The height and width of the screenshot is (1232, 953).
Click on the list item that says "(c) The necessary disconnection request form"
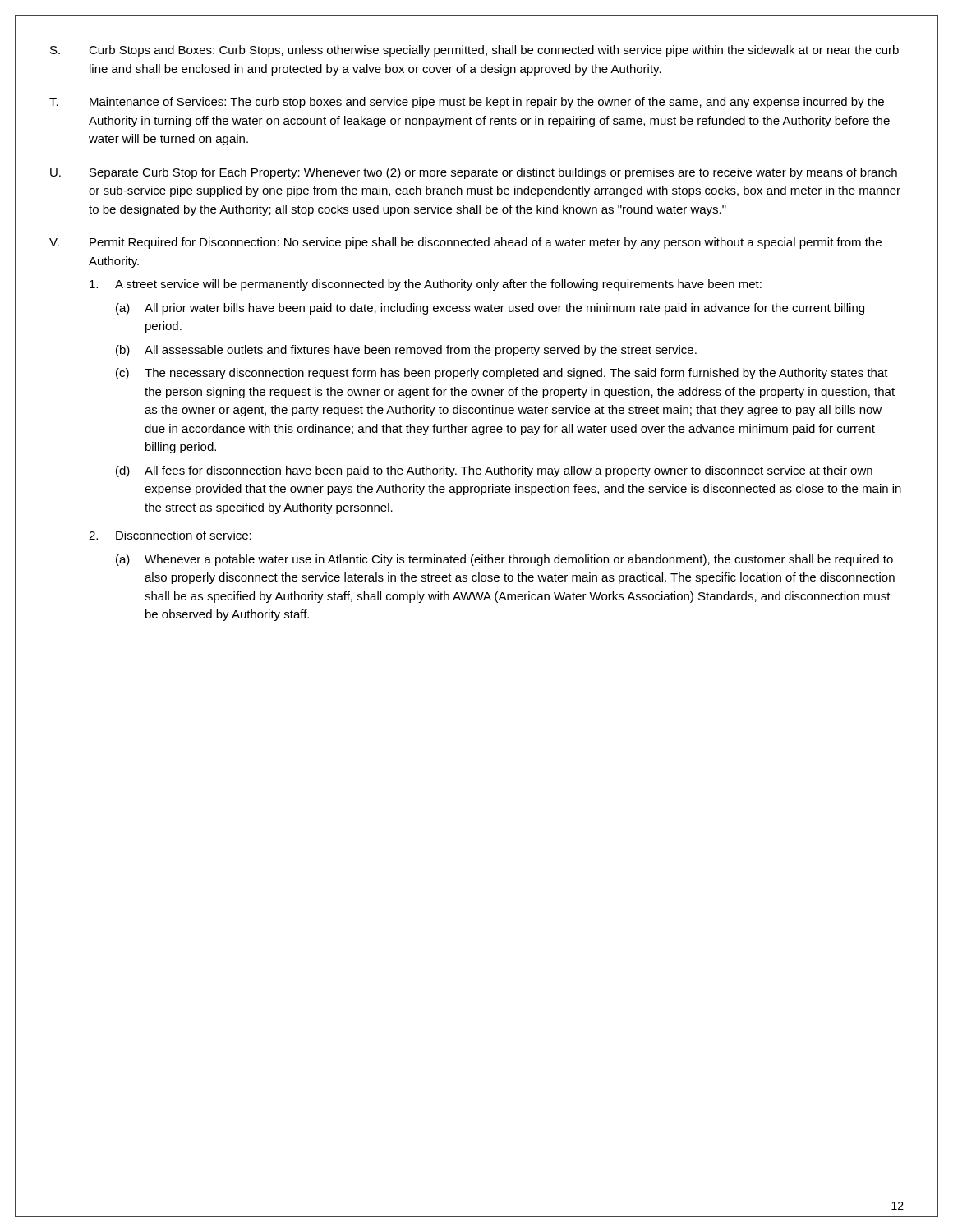pyautogui.click(x=509, y=410)
